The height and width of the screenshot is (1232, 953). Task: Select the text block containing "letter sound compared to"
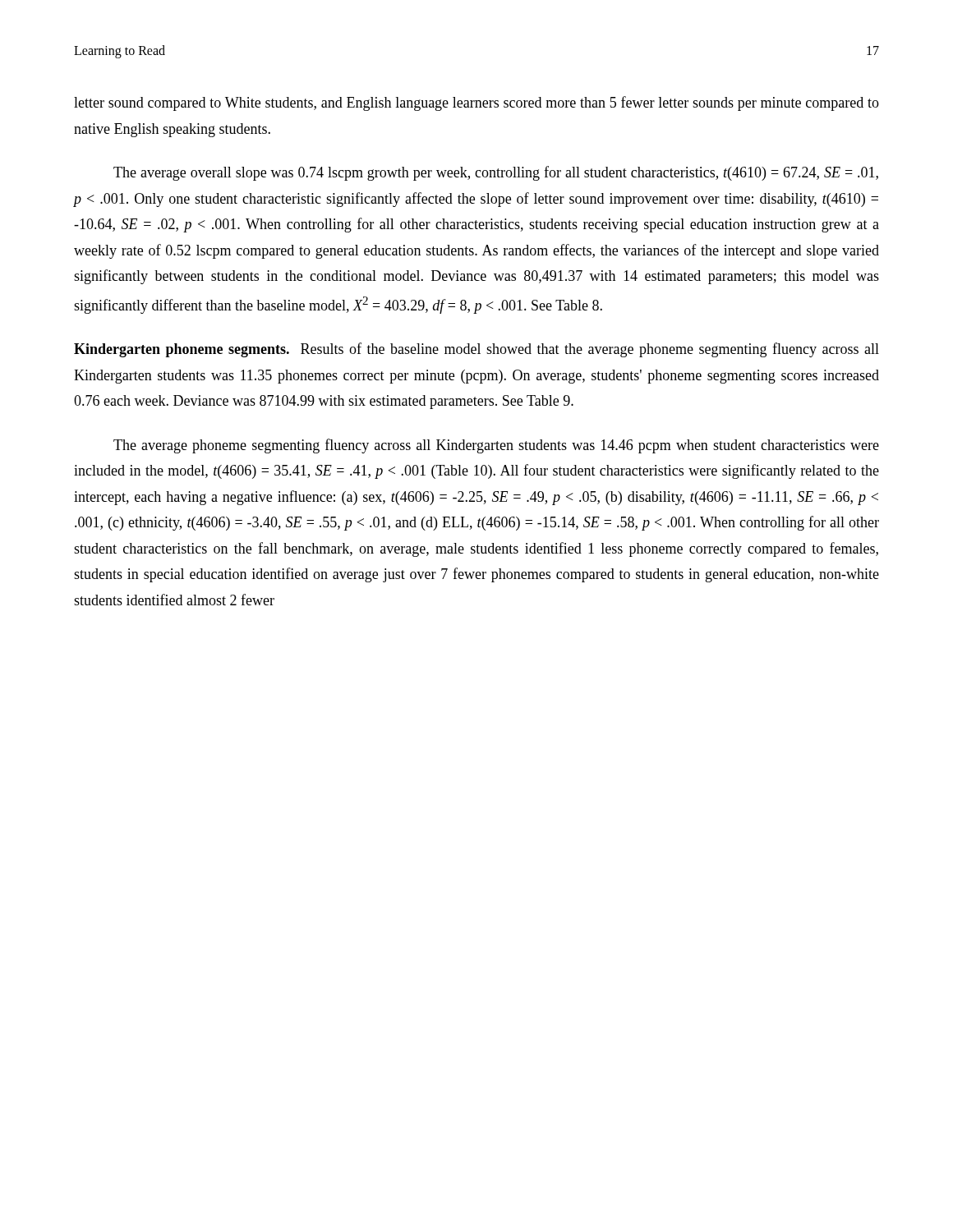click(476, 116)
